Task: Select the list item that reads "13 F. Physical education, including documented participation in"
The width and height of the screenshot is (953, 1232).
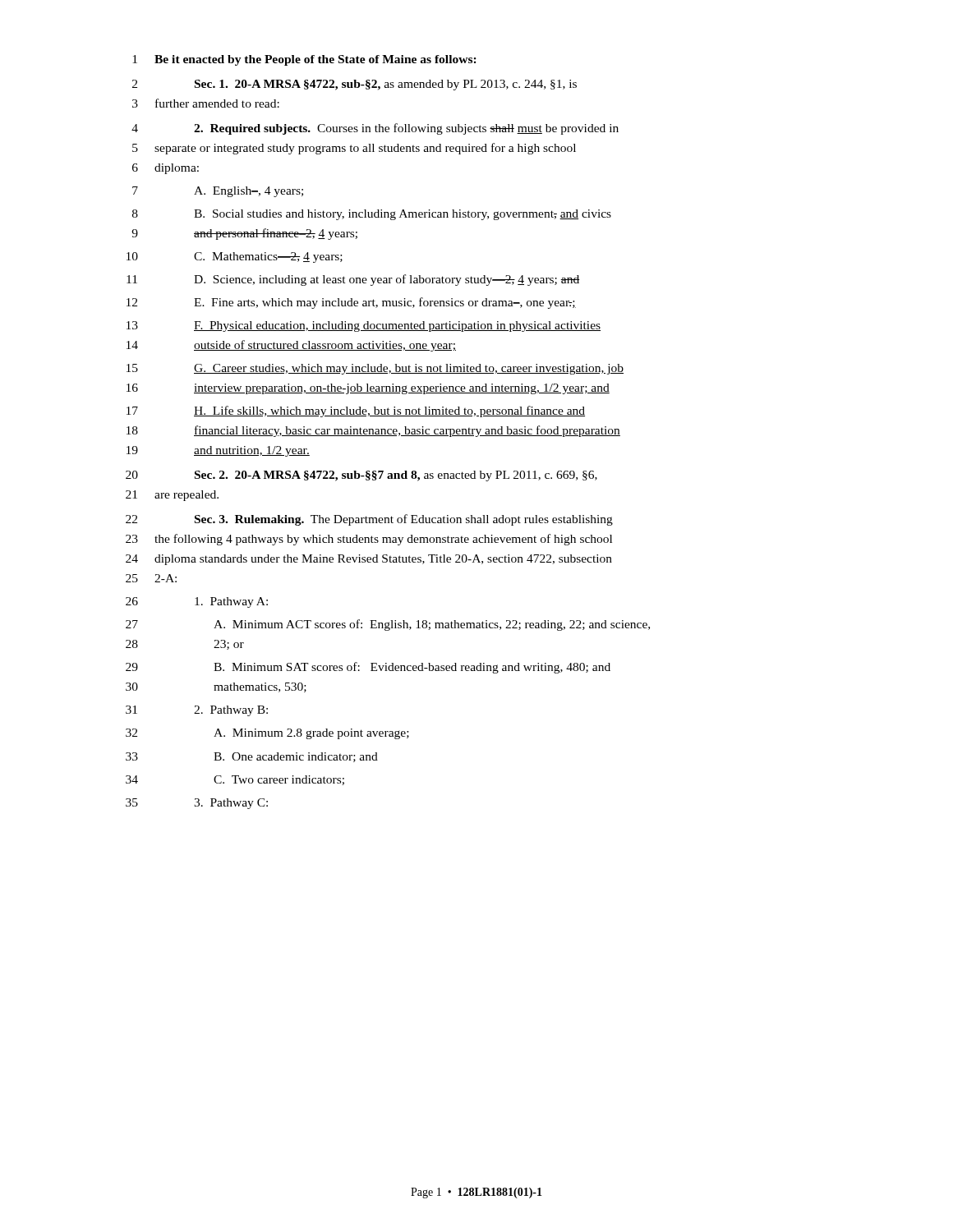Action: (x=493, y=335)
